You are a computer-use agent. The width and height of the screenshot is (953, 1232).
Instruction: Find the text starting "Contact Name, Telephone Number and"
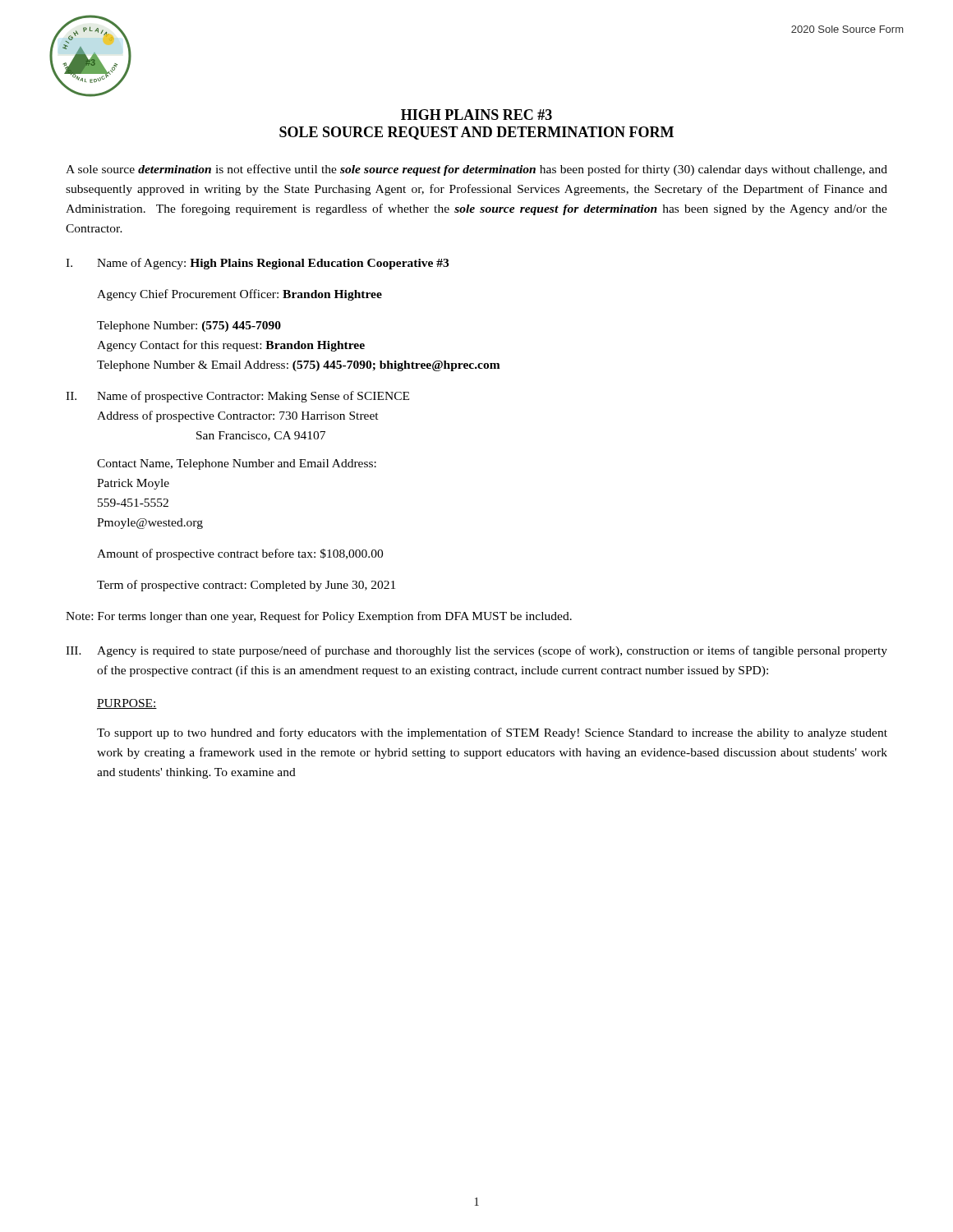coord(237,464)
